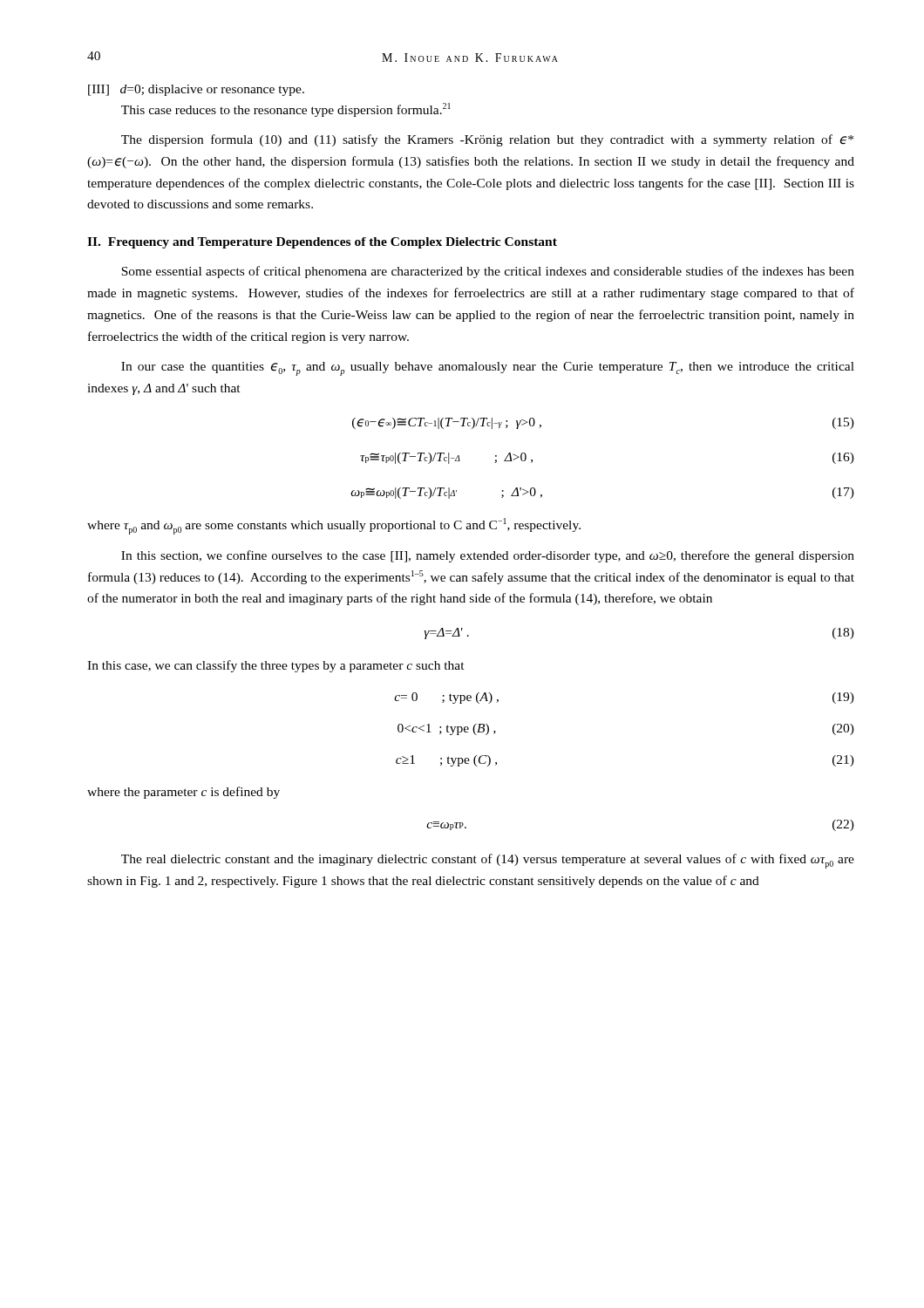This screenshot has width=924, height=1308.
Task: Where does it say "c = 0 ; type (A) , (19)"?
Action: 471,697
